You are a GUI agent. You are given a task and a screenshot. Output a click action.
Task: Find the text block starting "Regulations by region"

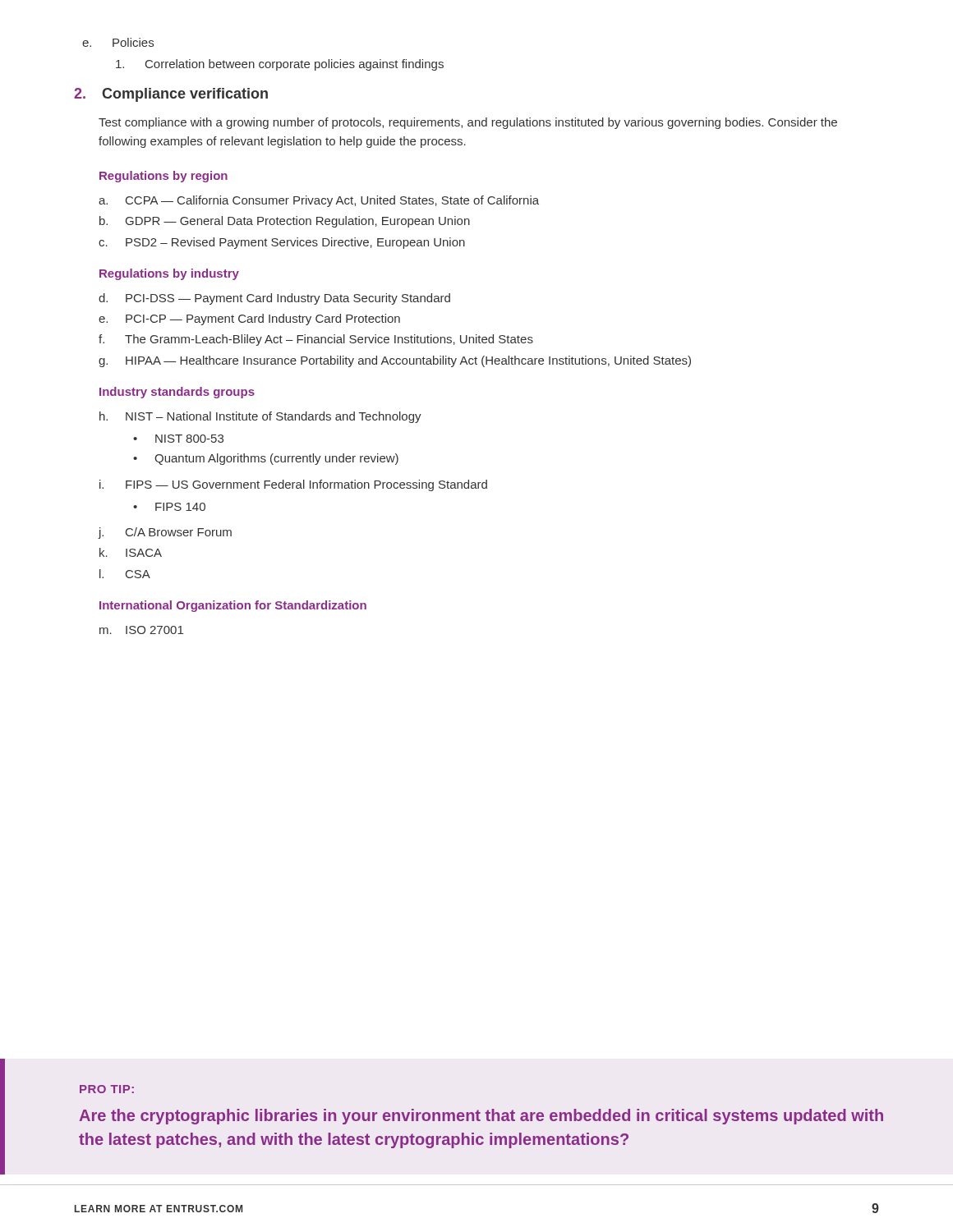[x=163, y=175]
